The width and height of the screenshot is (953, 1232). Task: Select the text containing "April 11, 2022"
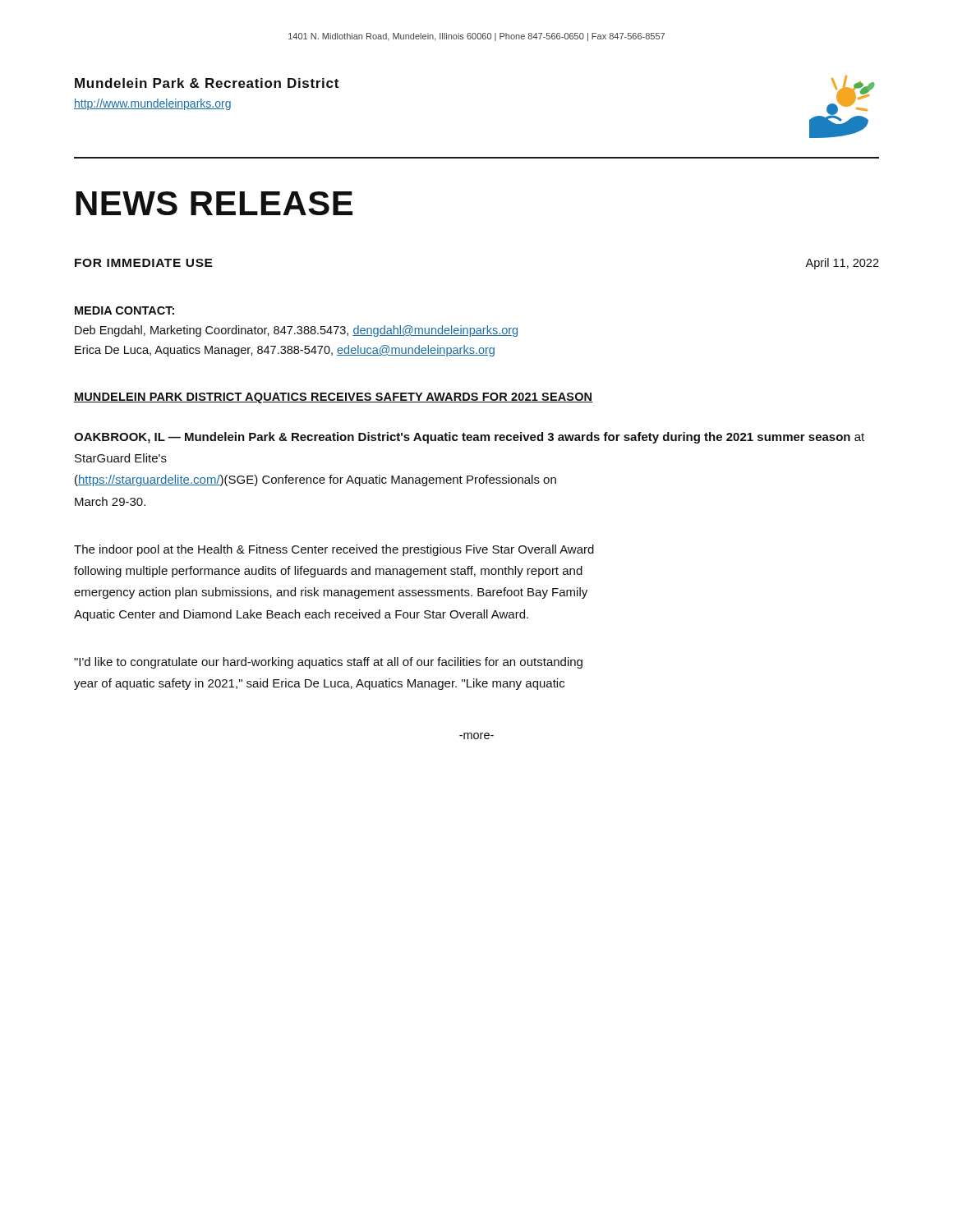tap(842, 263)
